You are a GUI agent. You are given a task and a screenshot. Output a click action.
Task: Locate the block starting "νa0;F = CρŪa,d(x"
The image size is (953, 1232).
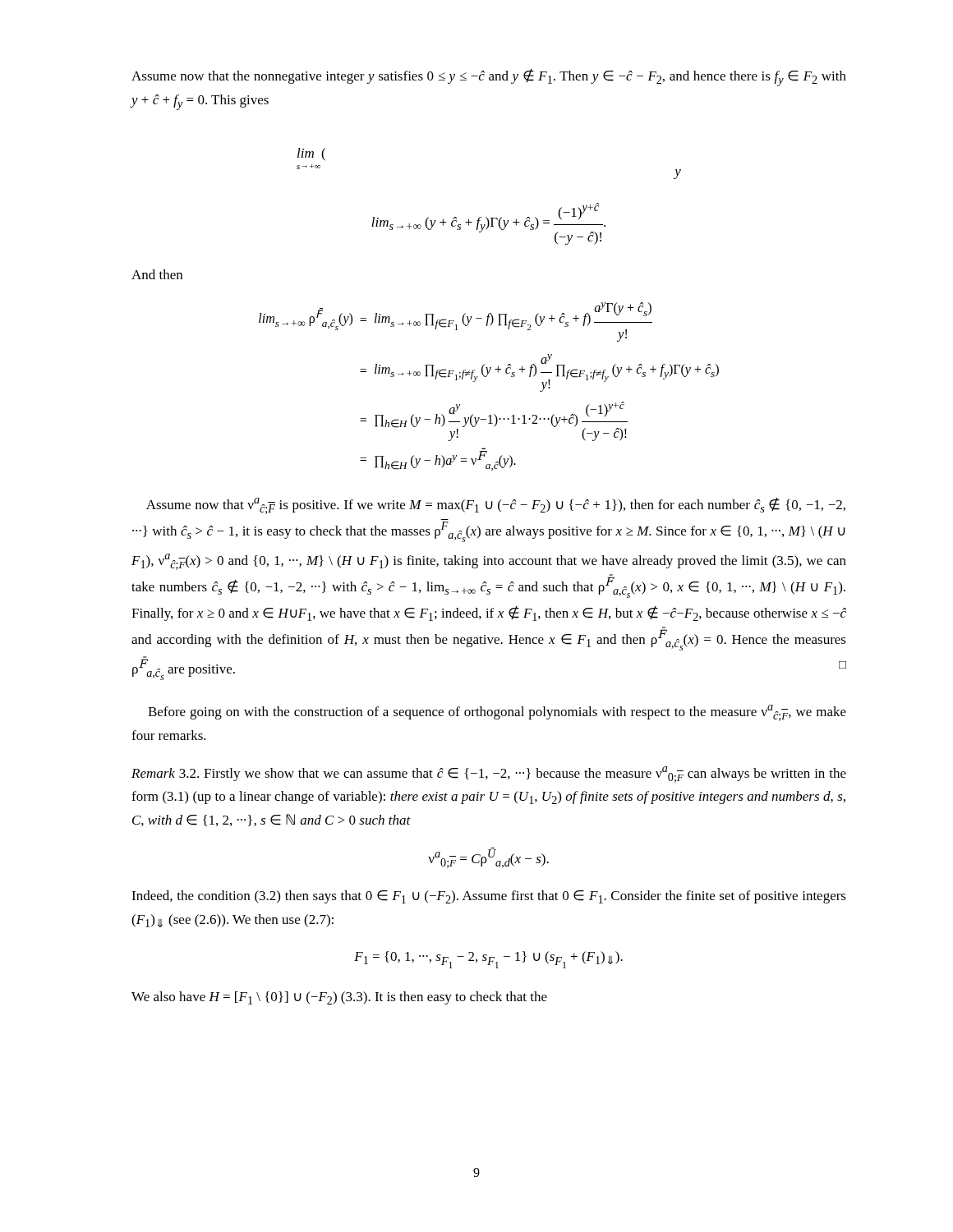(489, 858)
